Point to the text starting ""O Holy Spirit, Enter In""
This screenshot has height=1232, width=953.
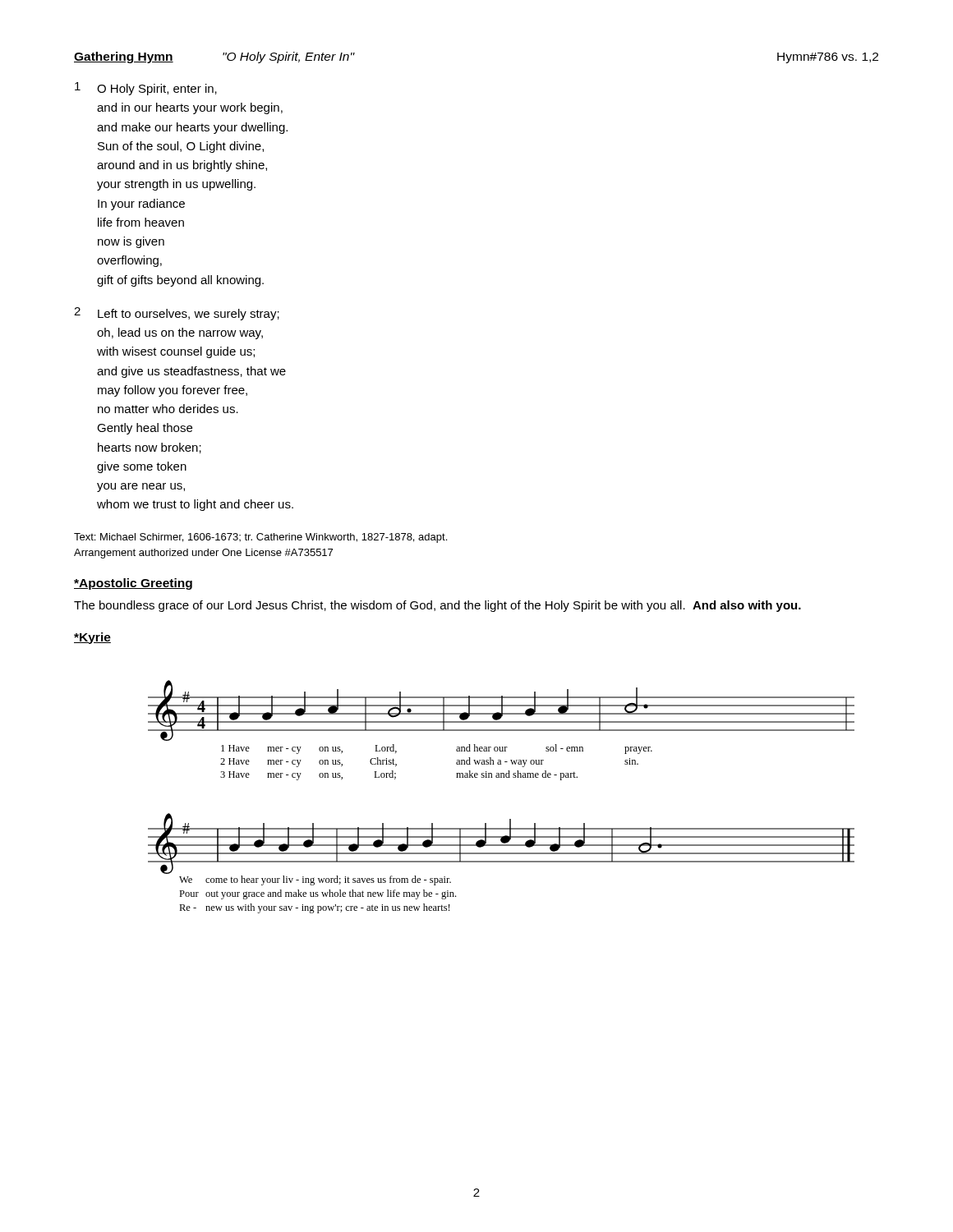tap(288, 56)
